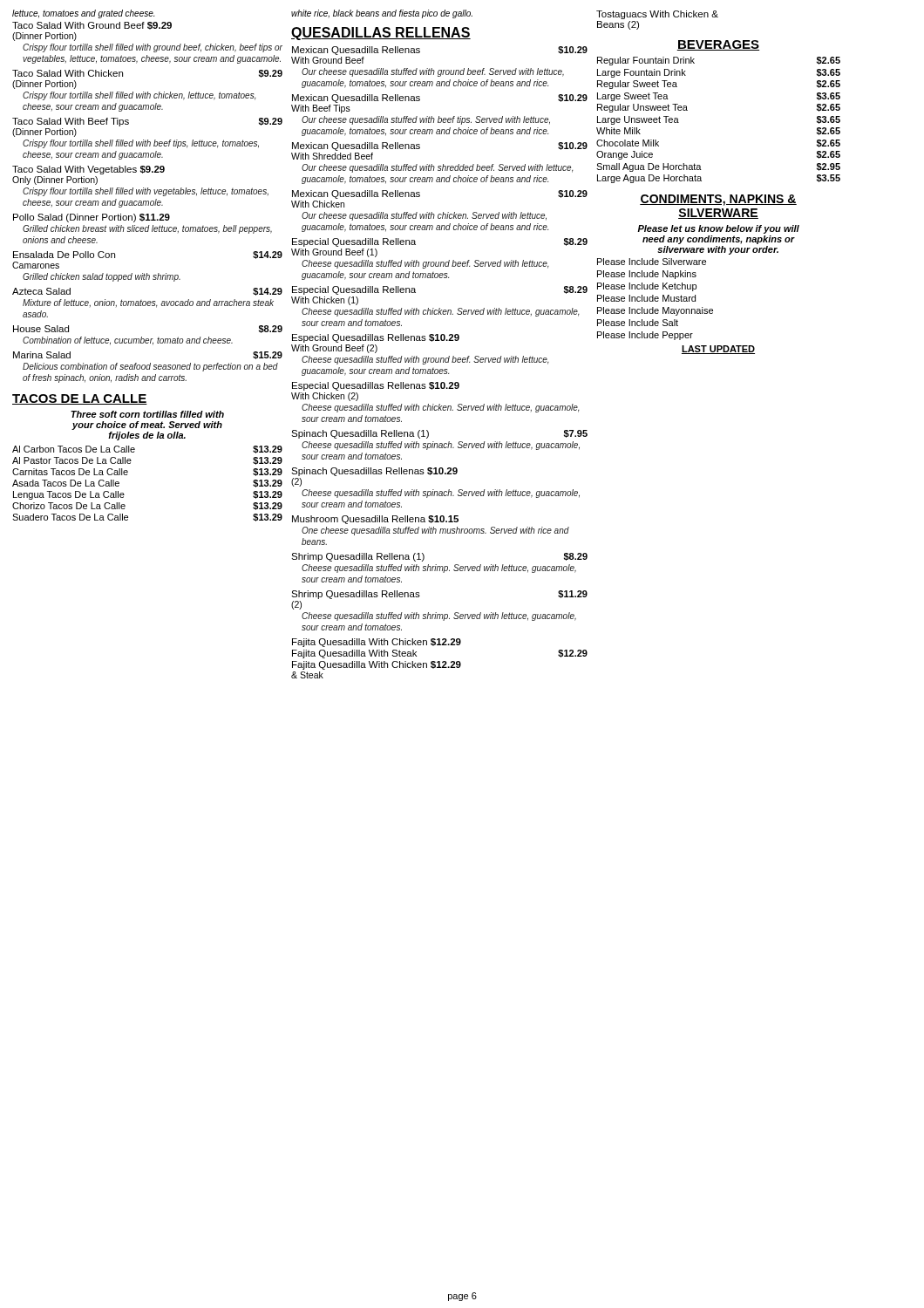
Task: Locate the block of text that opens with "Ensalada De Pollo"
Action: (147, 266)
